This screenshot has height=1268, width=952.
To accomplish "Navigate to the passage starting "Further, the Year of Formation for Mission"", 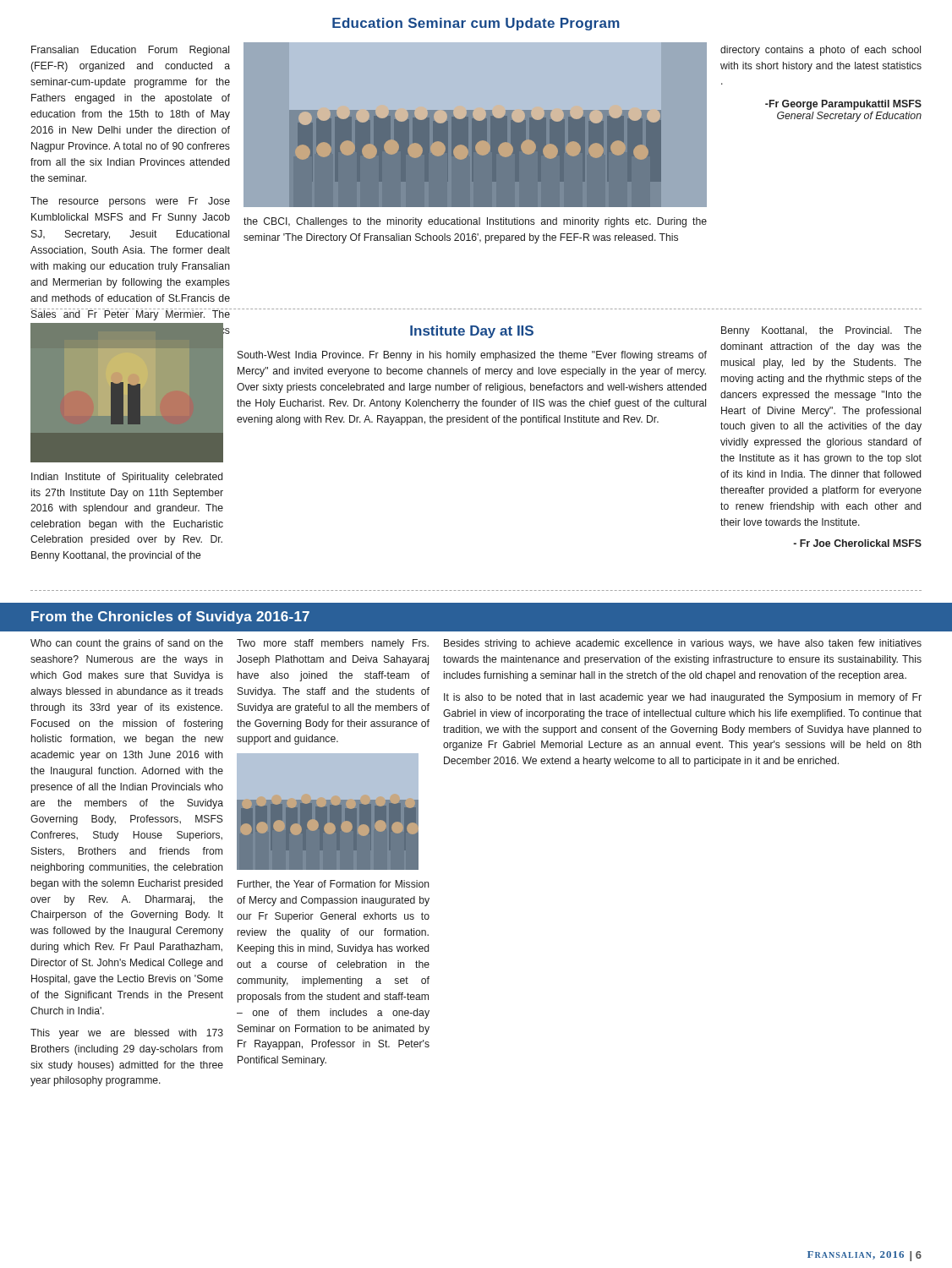I will tap(333, 972).
